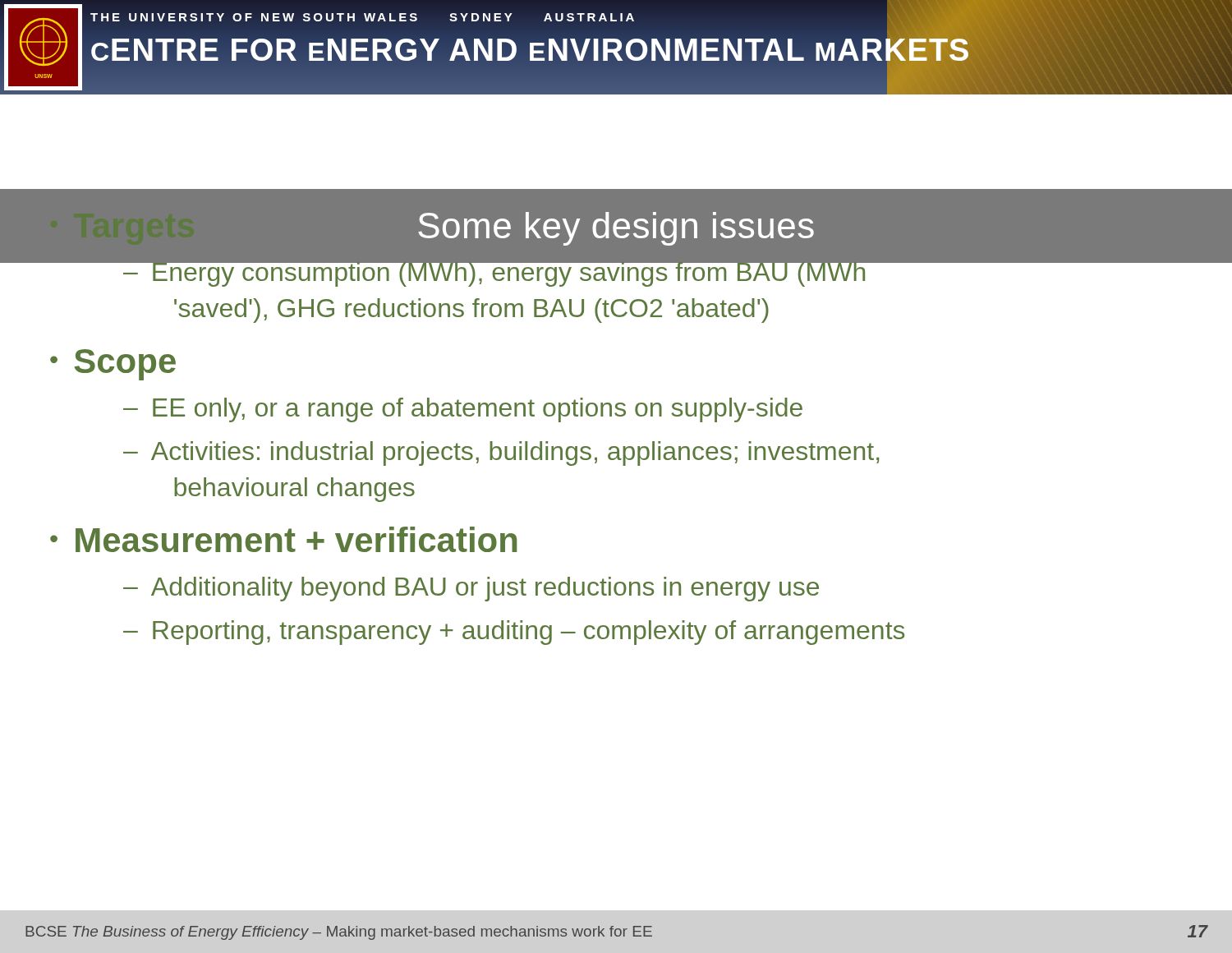1232x953 pixels.
Task: Point to the block starting "– Energy consumption (MWh), energy savings"
Action: click(x=495, y=290)
